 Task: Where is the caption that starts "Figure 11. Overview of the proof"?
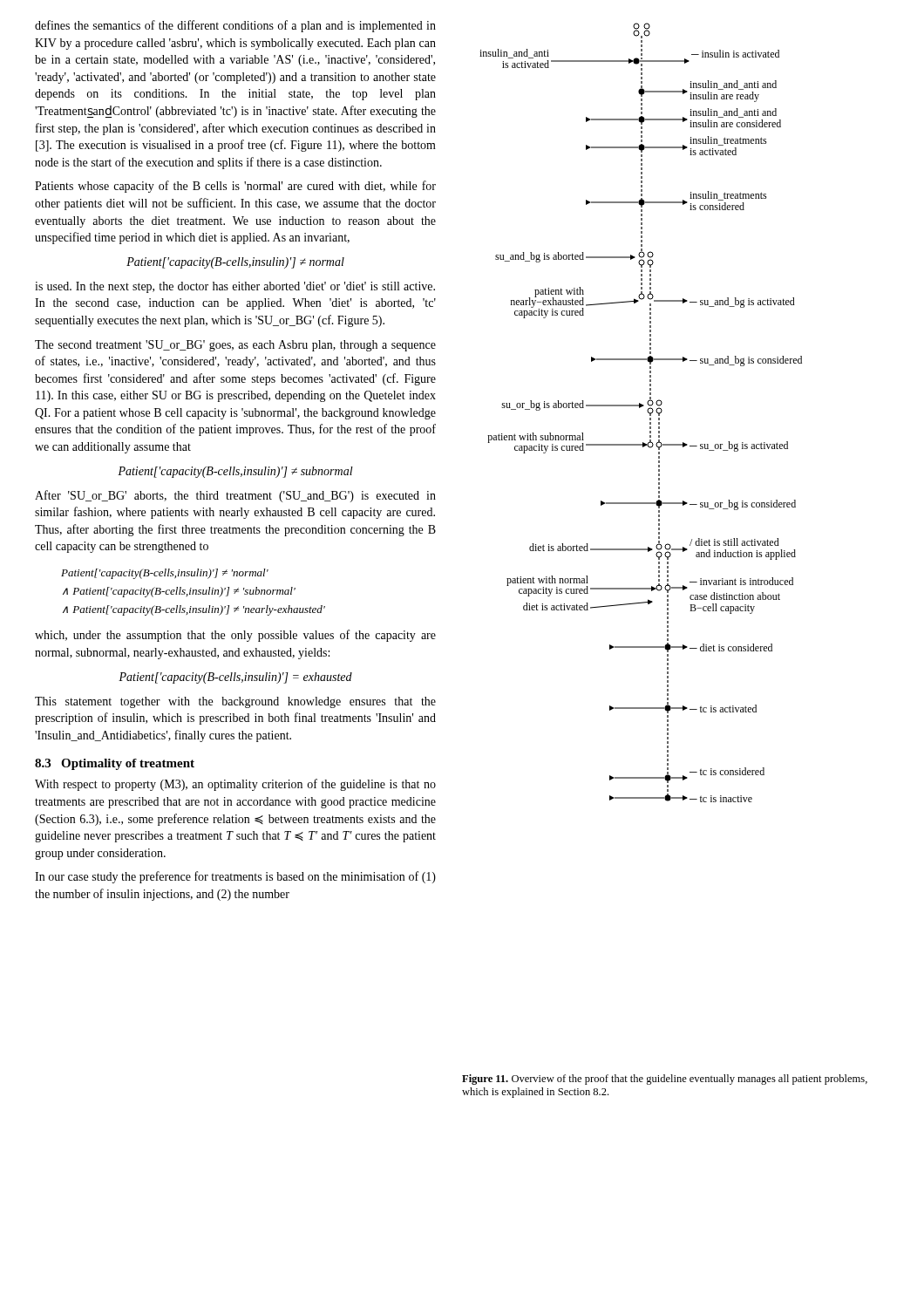point(665,1085)
